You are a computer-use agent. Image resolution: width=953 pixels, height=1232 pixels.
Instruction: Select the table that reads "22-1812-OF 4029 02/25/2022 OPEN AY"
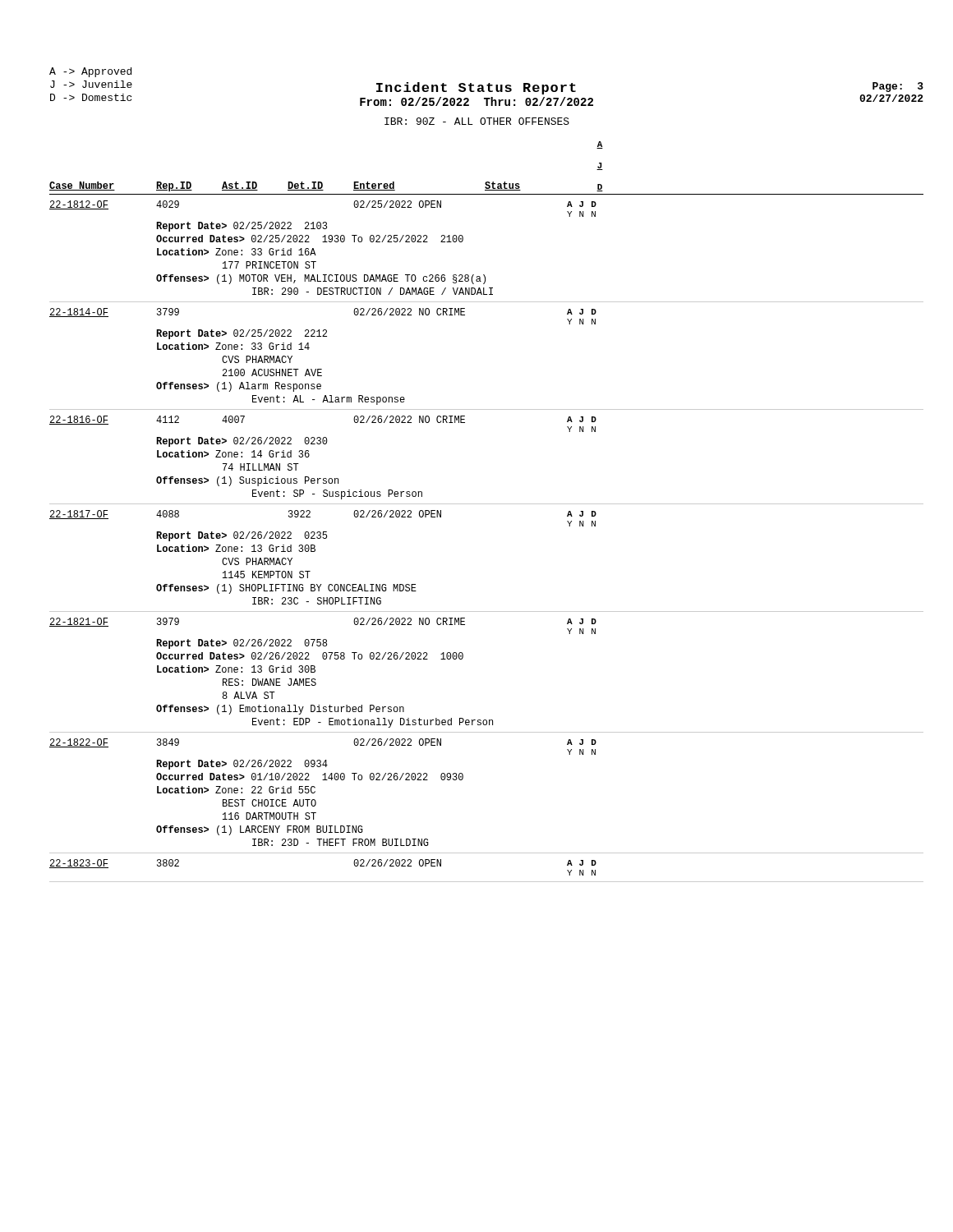pyautogui.click(x=486, y=249)
